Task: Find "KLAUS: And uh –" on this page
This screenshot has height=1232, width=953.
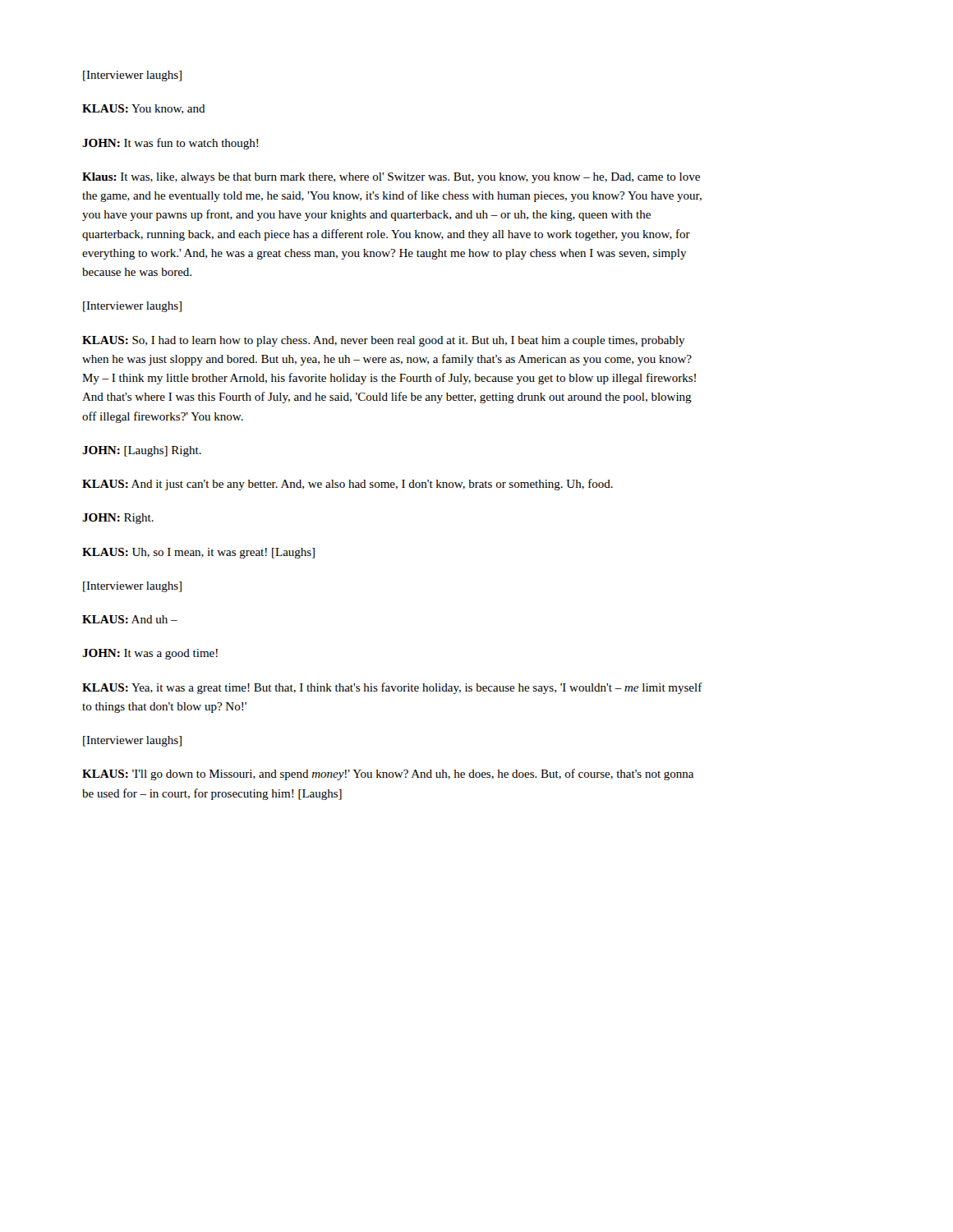Action: click(130, 619)
